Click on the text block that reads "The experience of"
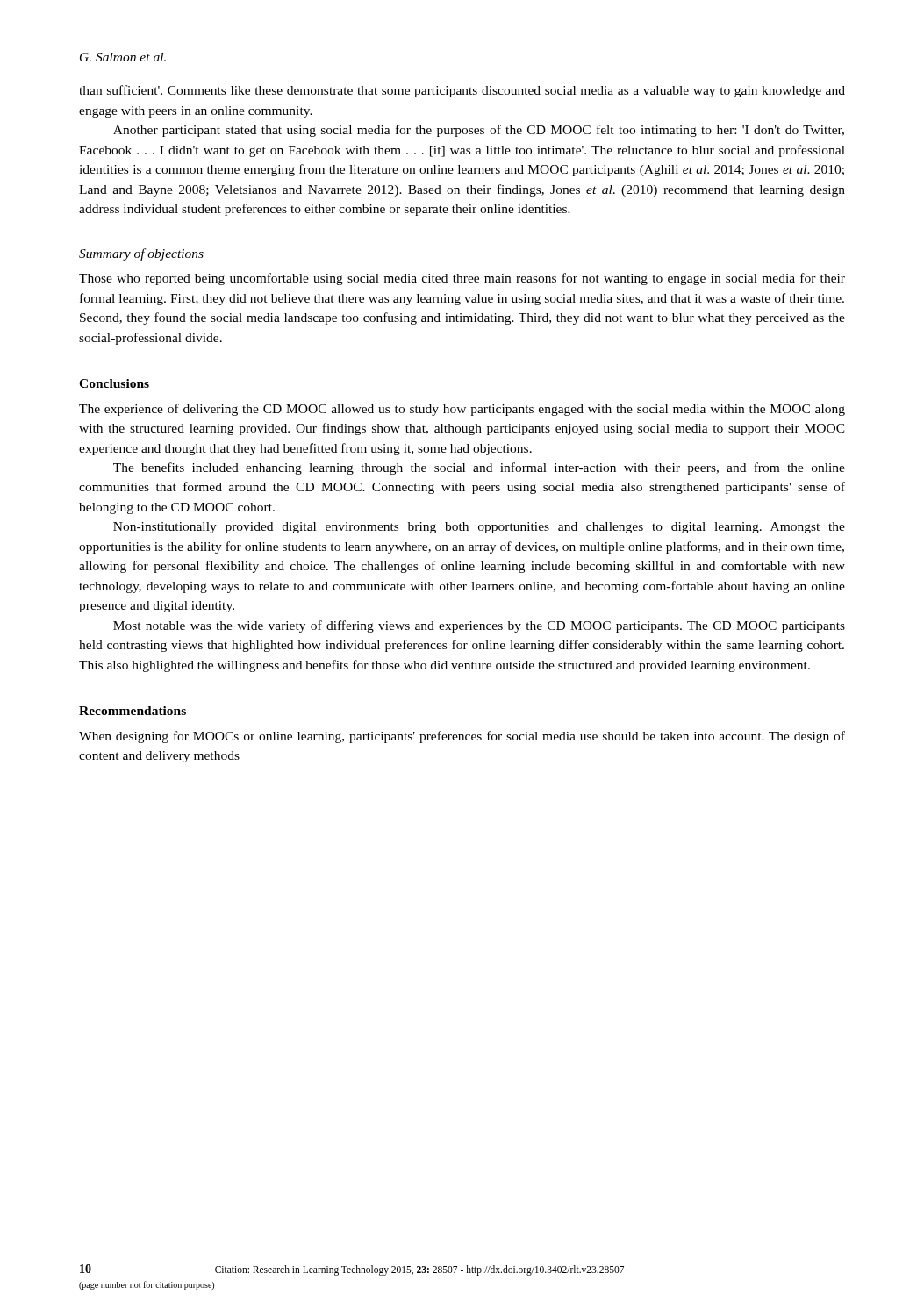This screenshot has width=924, height=1316. click(x=462, y=537)
